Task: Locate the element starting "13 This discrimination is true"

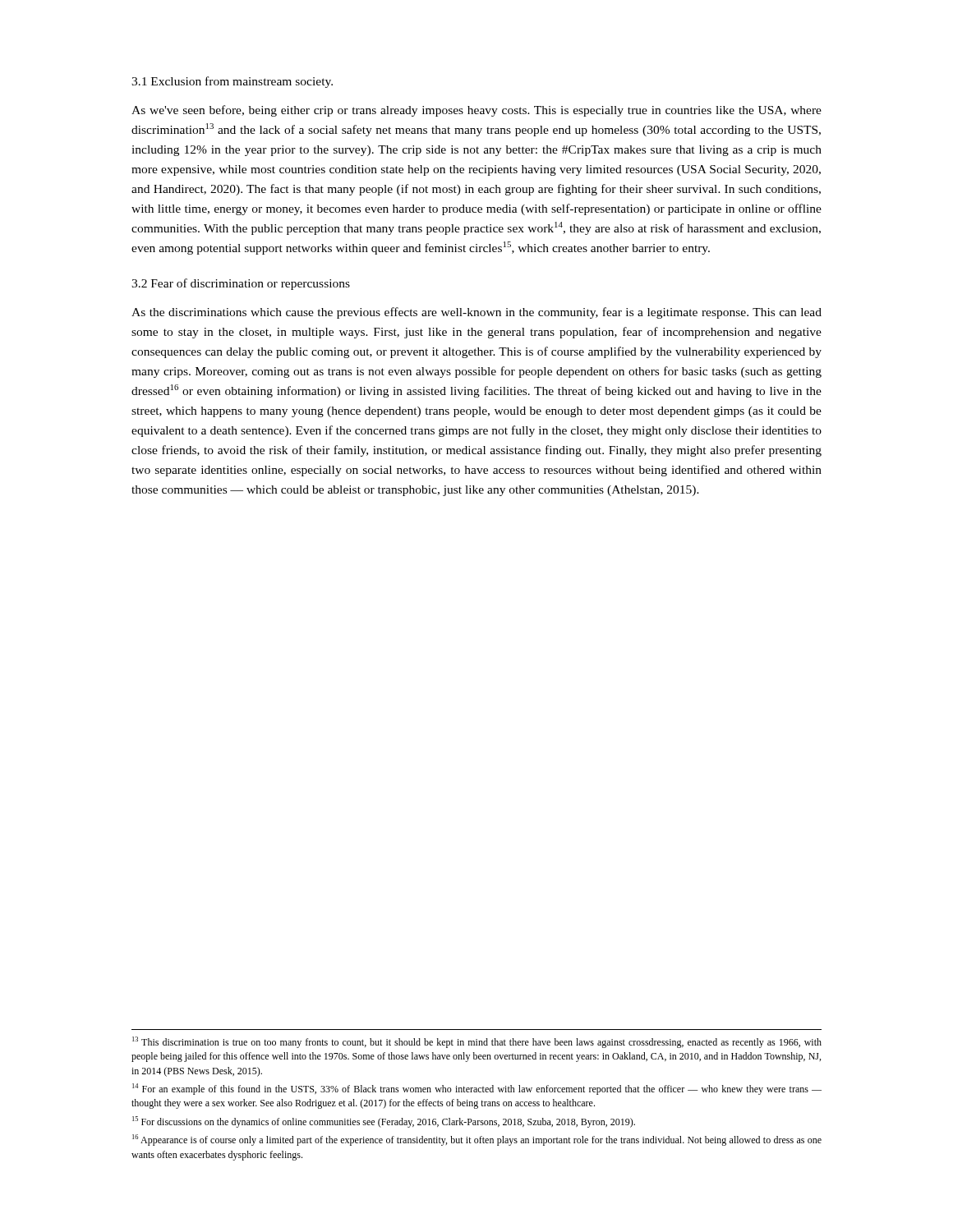Action: [x=476, y=1056]
